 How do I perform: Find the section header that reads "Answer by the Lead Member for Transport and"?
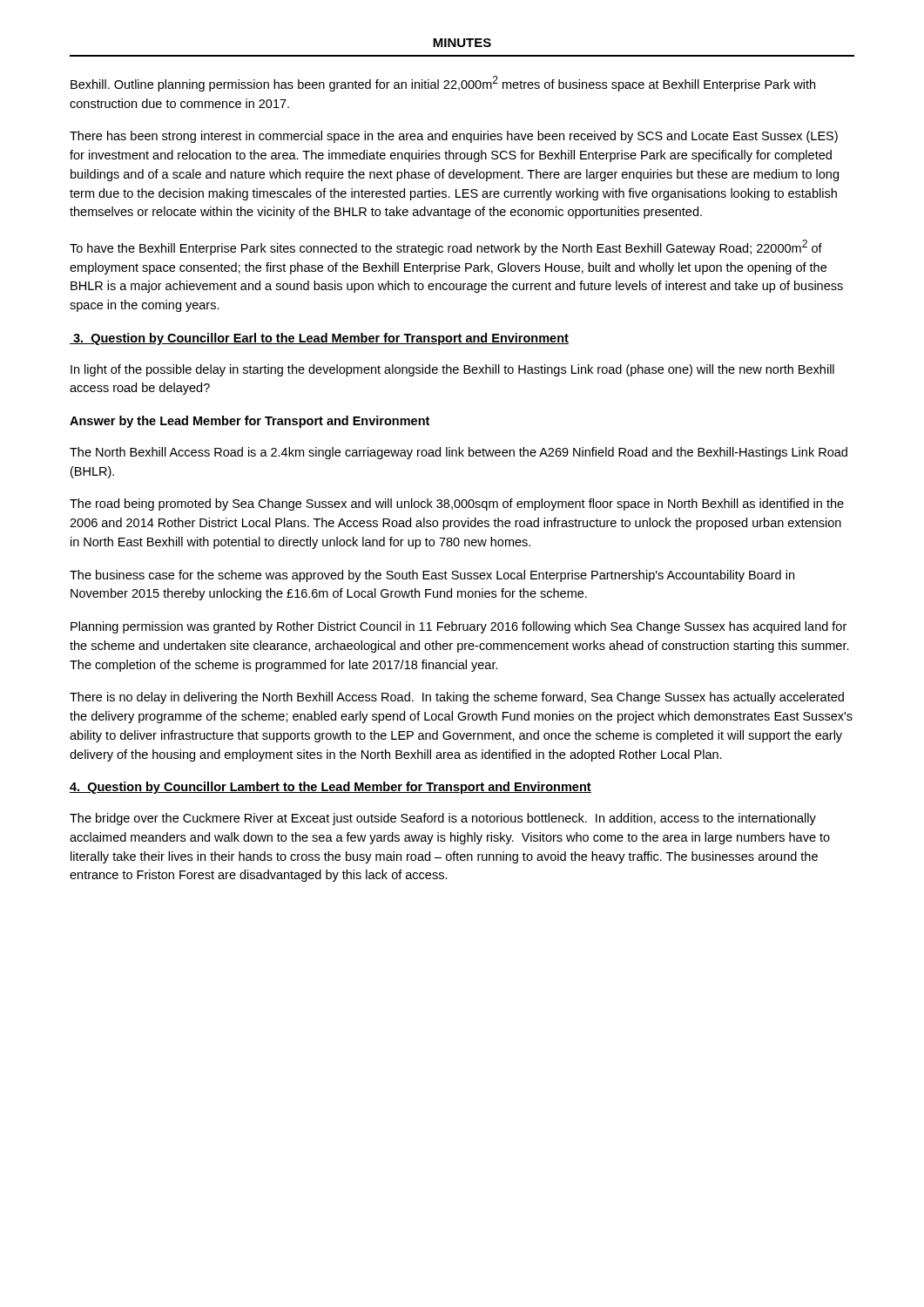250,421
